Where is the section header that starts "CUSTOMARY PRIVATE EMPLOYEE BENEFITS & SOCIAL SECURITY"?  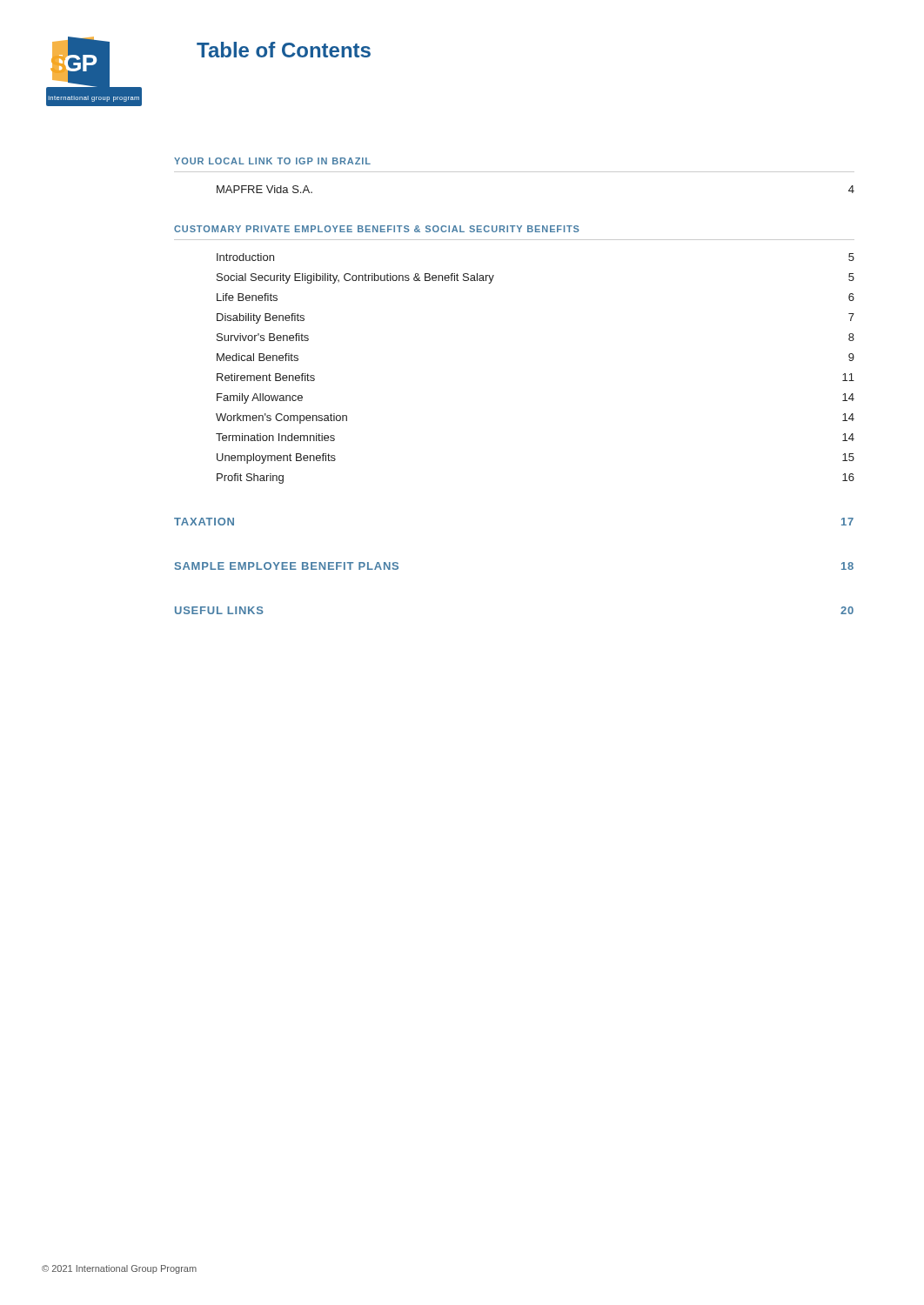point(377,229)
